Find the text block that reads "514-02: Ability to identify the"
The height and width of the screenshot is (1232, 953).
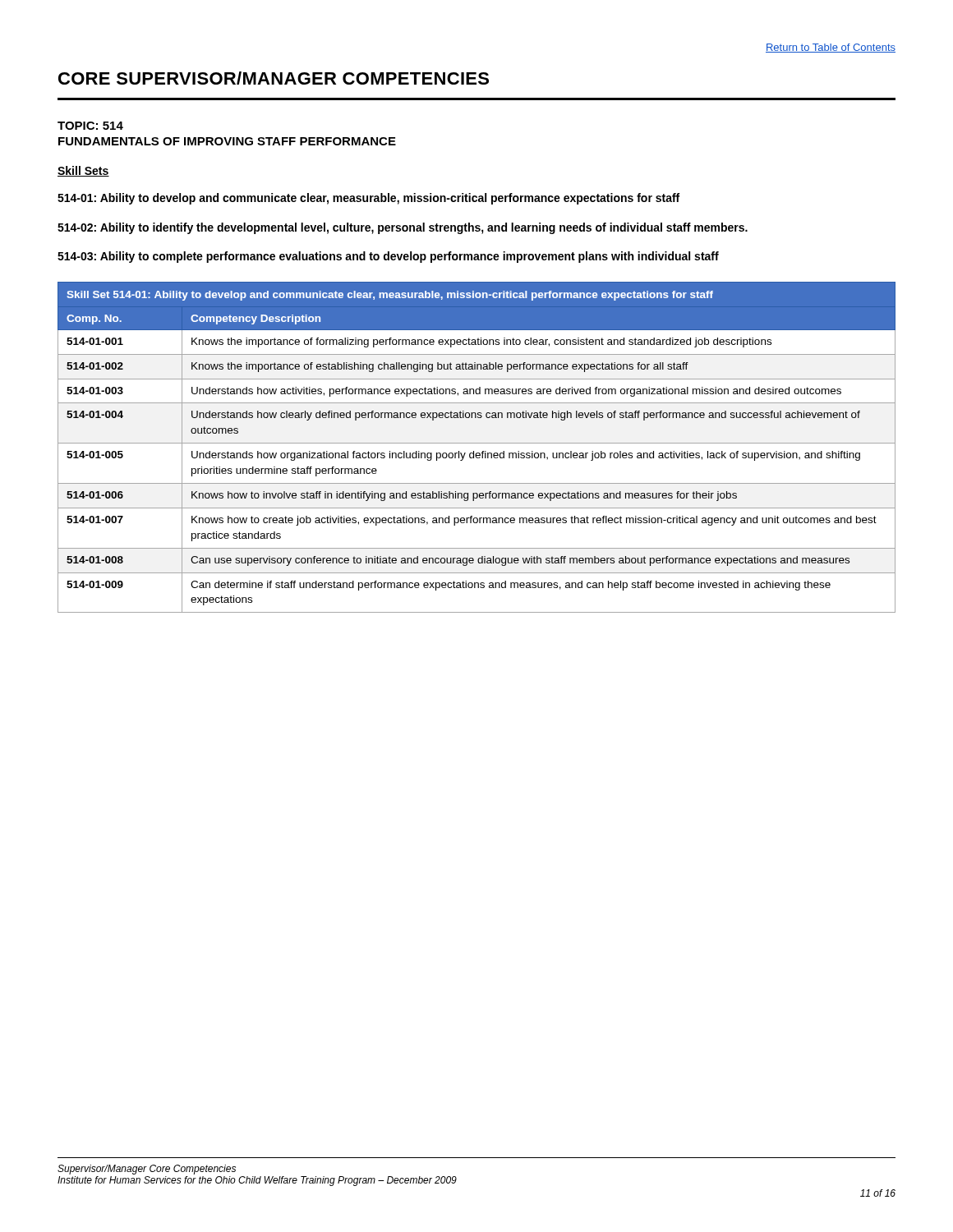(403, 227)
